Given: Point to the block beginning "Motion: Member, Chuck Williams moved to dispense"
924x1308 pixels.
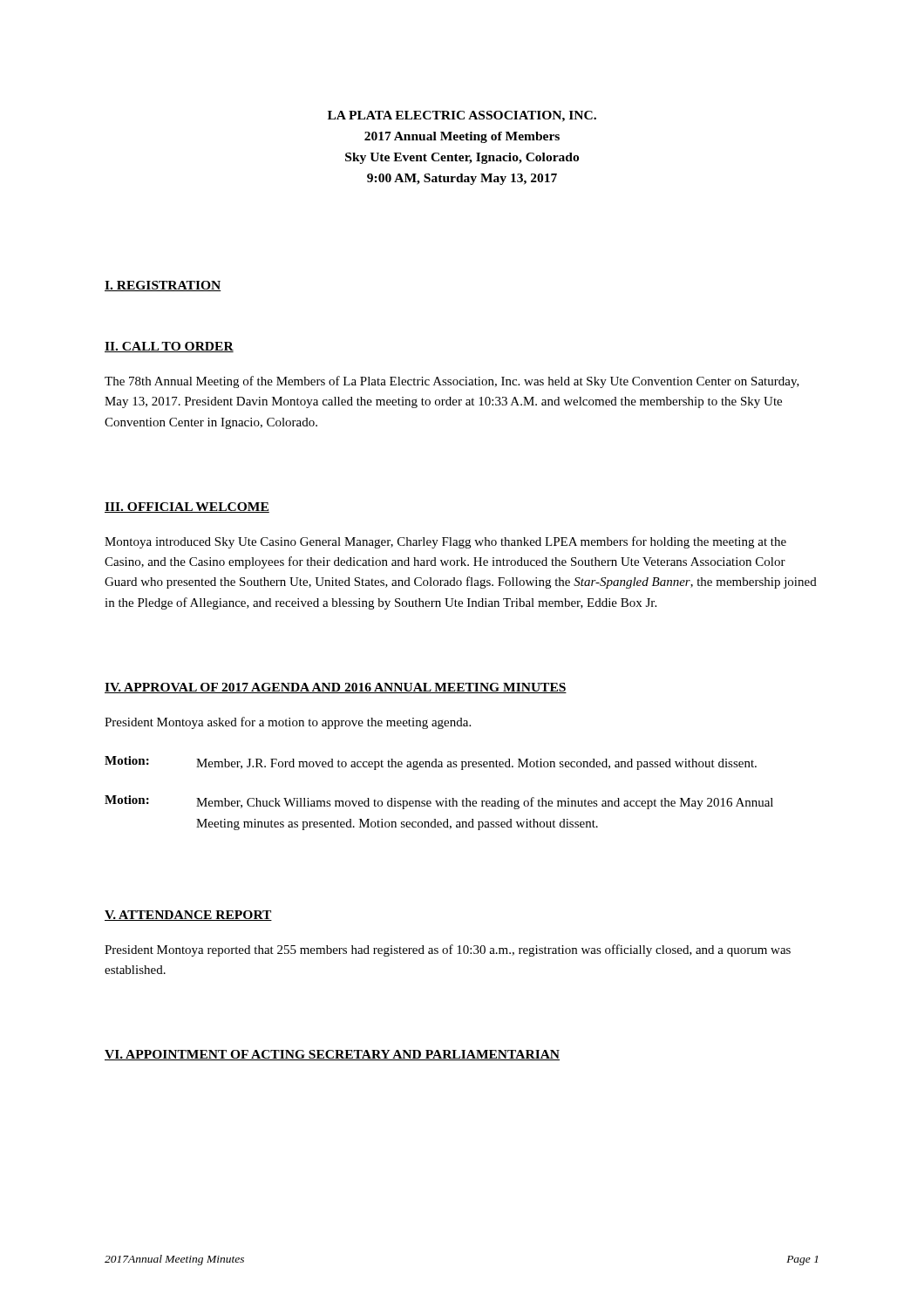Looking at the screenshot, I should (462, 813).
